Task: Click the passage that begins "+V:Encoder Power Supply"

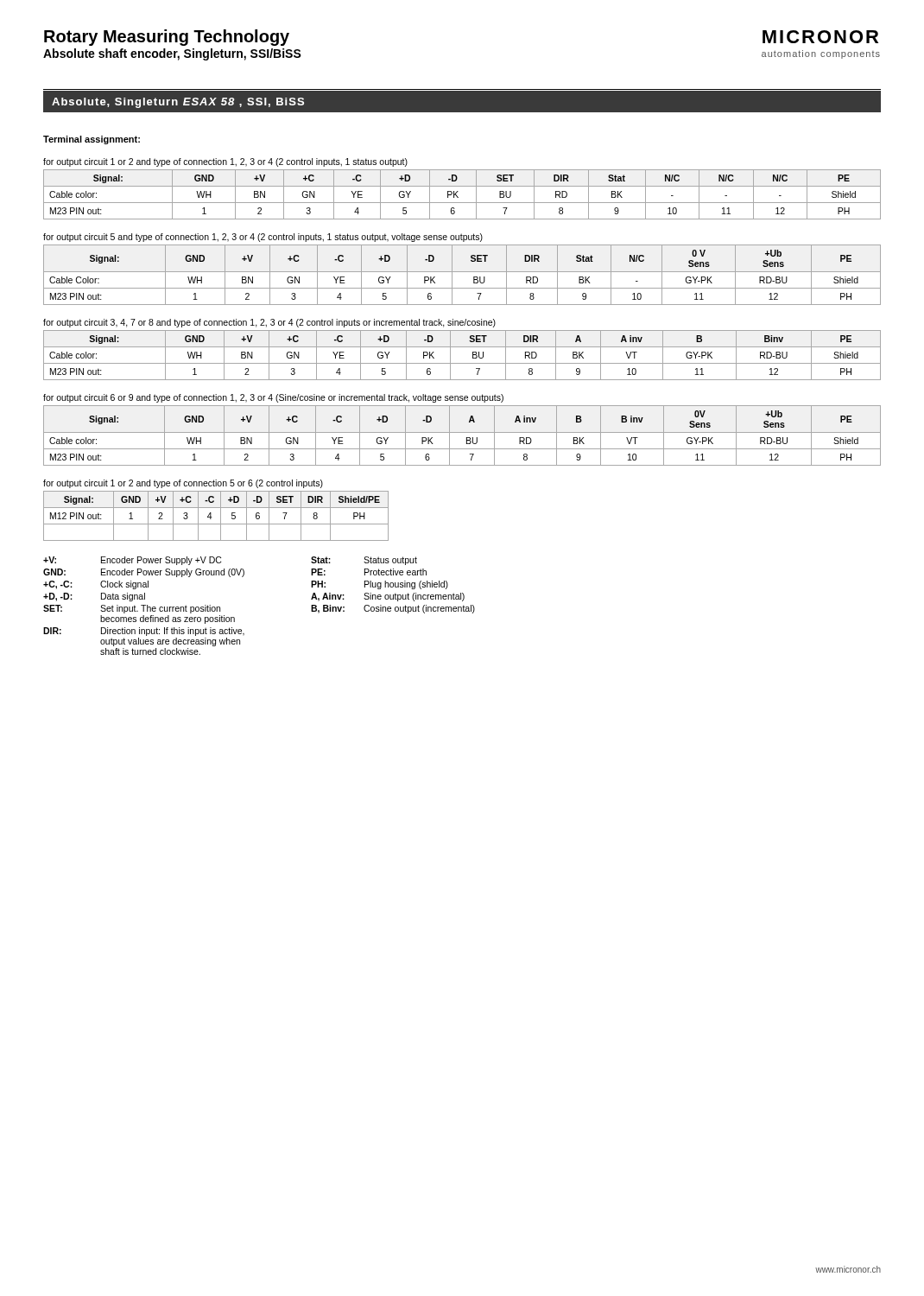Action: tap(462, 606)
